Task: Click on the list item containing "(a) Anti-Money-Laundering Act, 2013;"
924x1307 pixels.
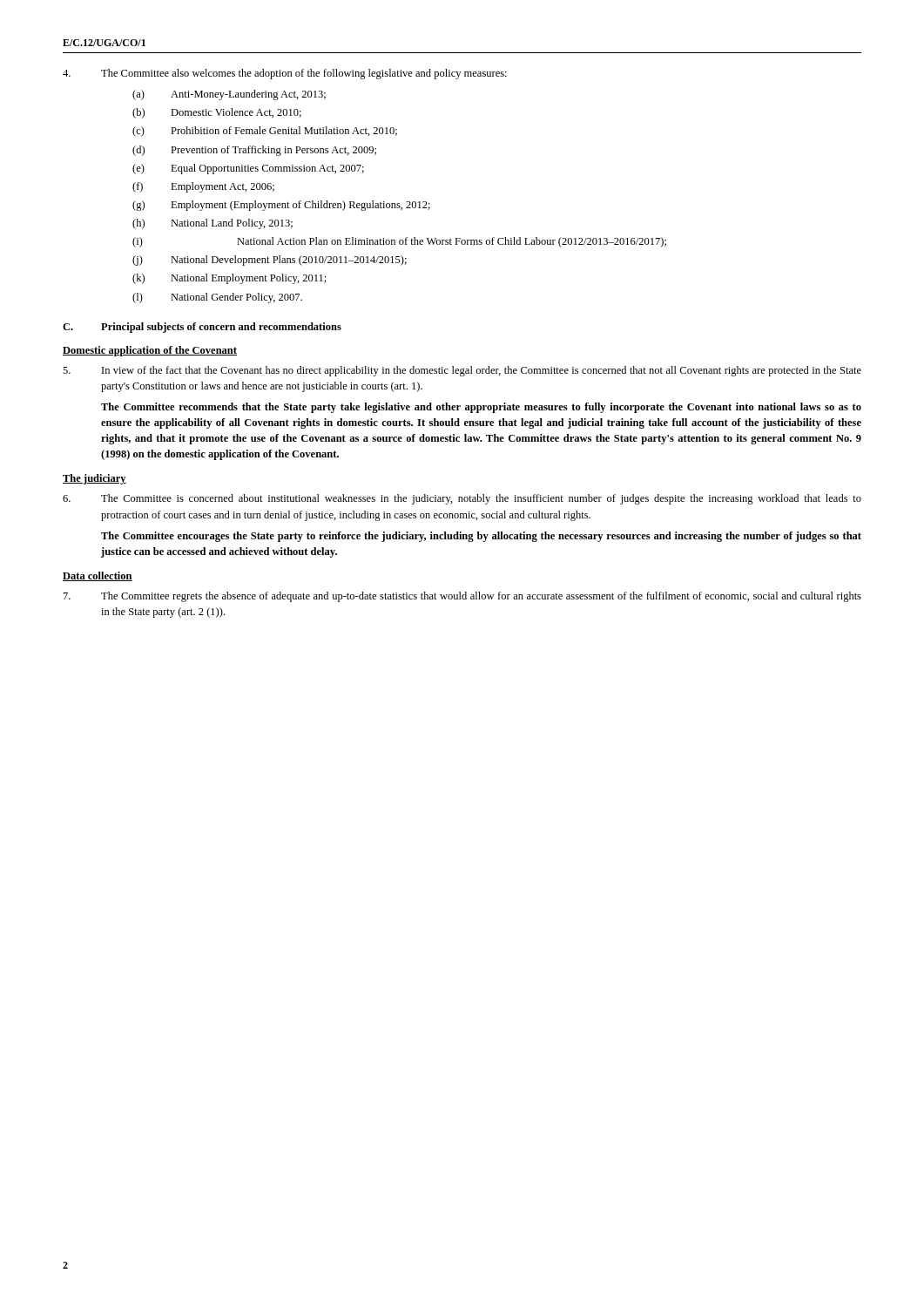Action: 229,95
